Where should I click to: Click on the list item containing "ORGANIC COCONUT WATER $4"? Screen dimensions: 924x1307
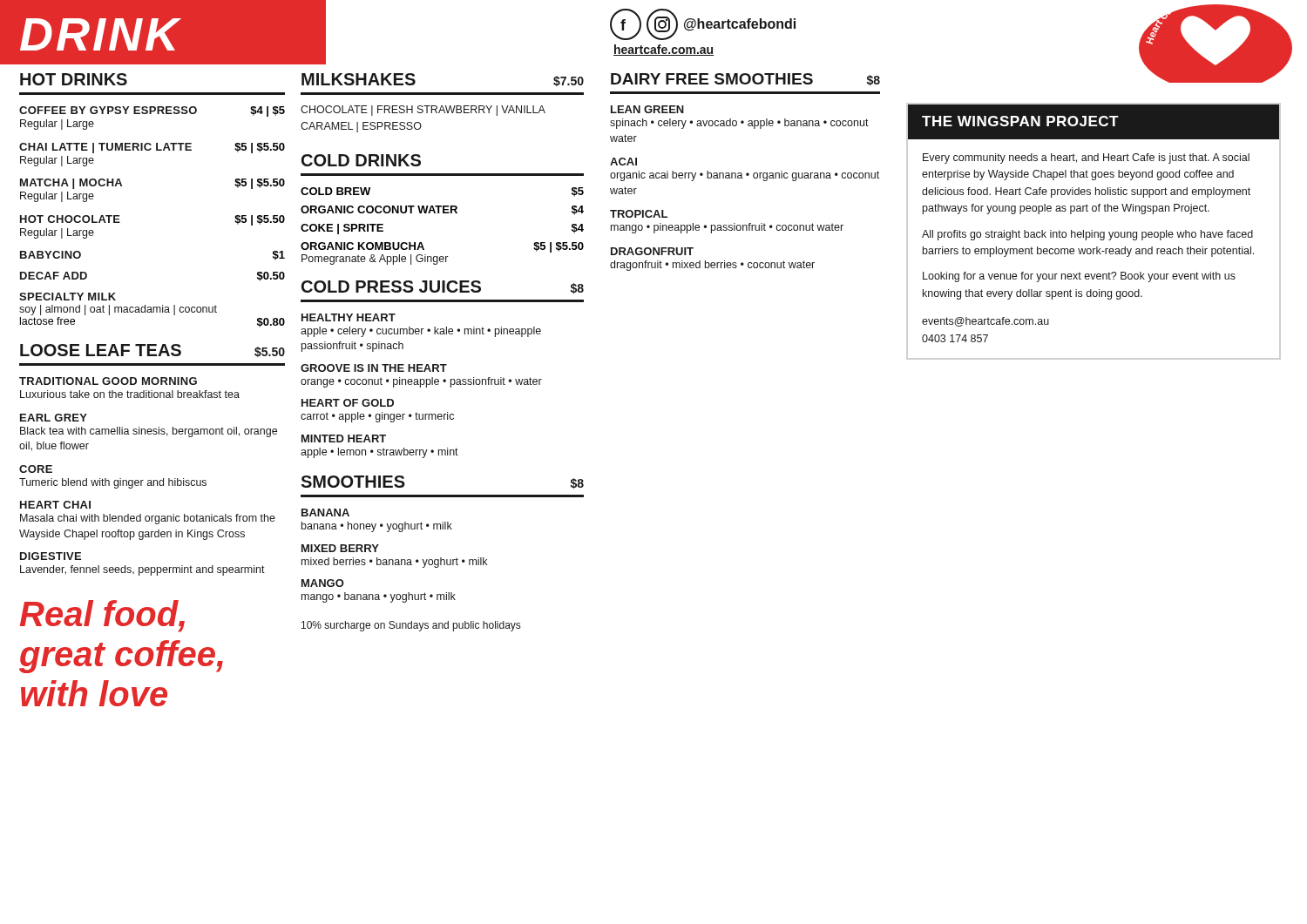point(442,209)
